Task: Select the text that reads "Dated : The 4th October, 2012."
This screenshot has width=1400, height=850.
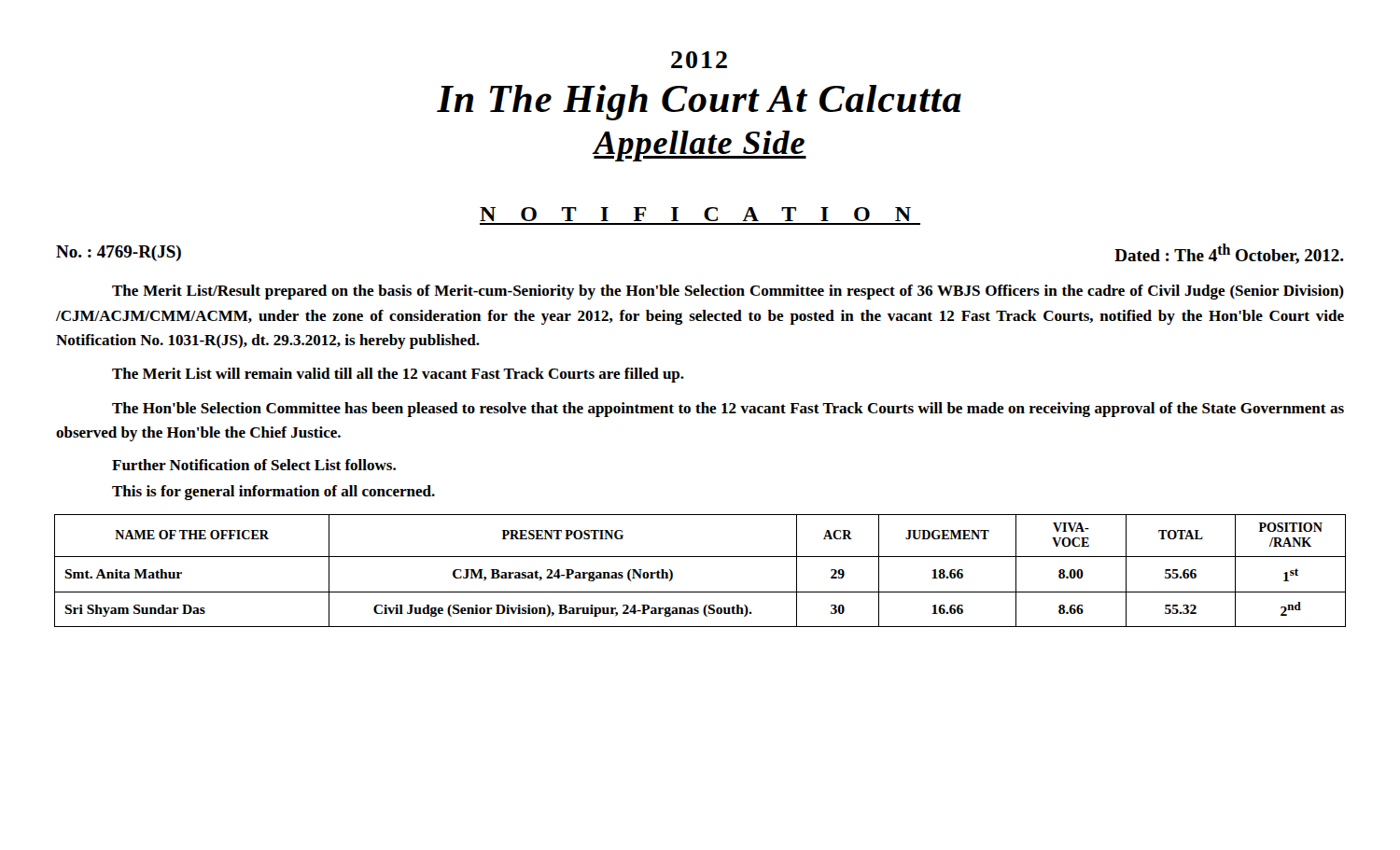Action: tap(1229, 253)
